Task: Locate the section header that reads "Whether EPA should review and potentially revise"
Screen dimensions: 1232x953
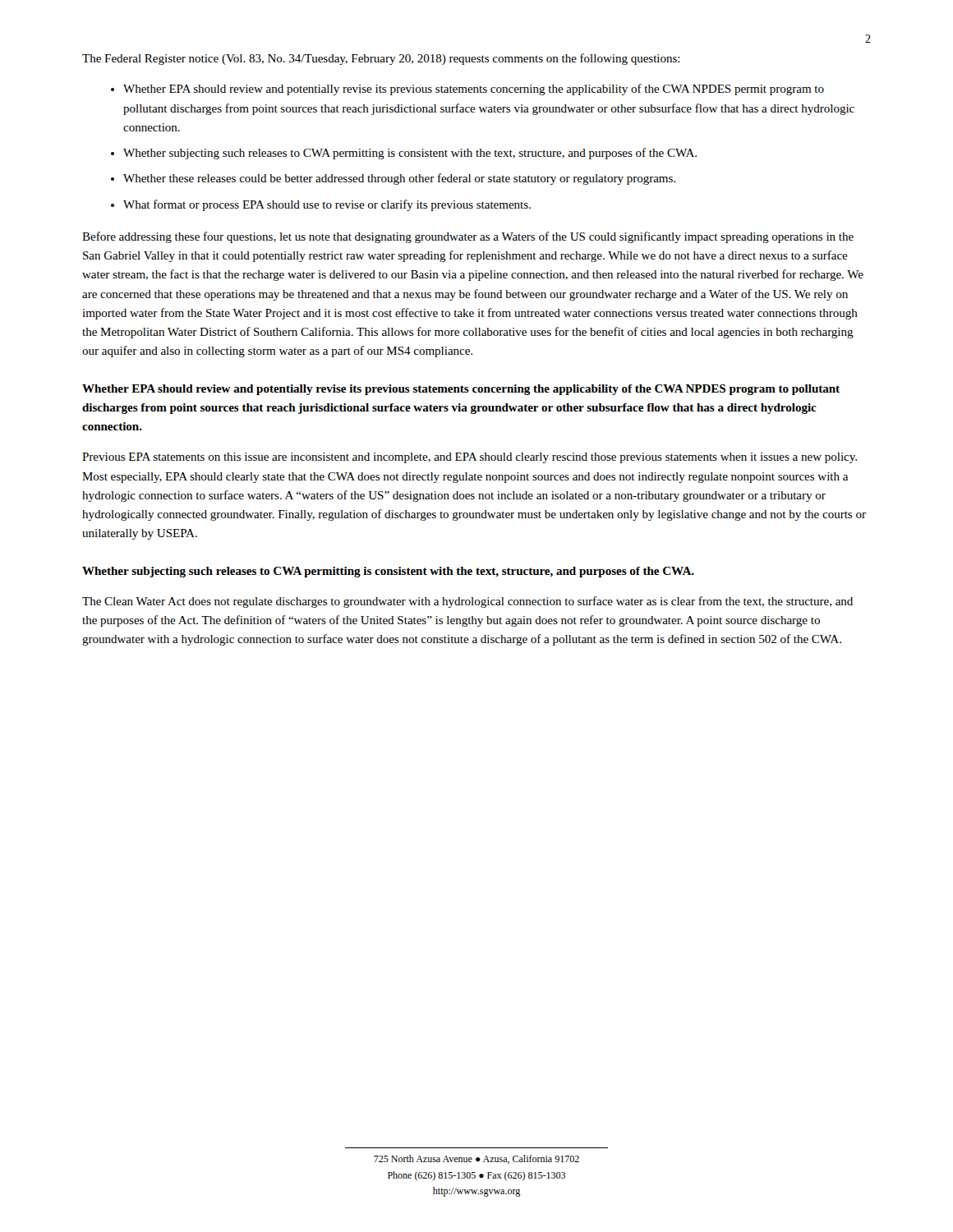Action: pyautogui.click(x=461, y=407)
